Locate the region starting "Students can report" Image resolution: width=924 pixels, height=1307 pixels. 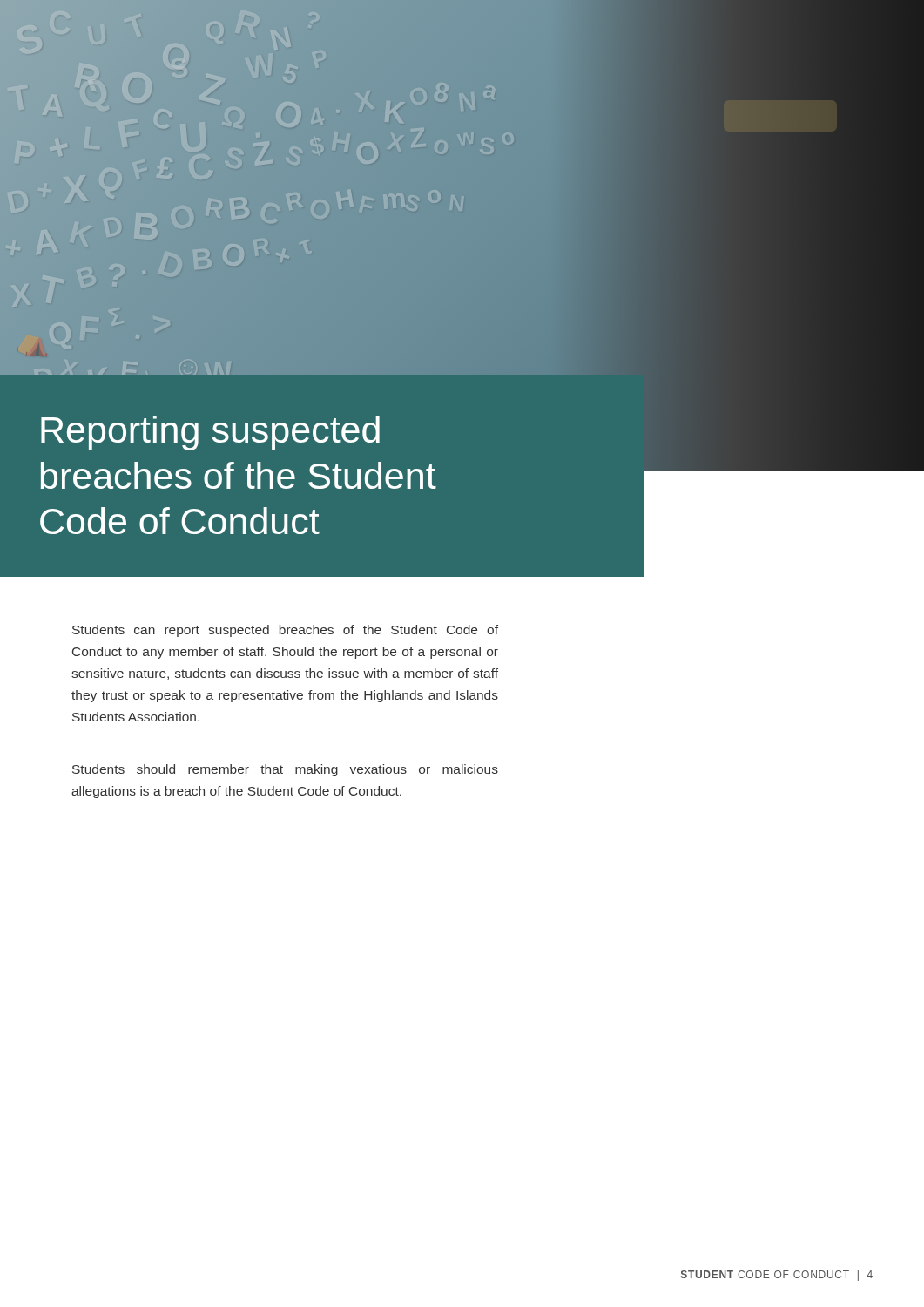285,673
